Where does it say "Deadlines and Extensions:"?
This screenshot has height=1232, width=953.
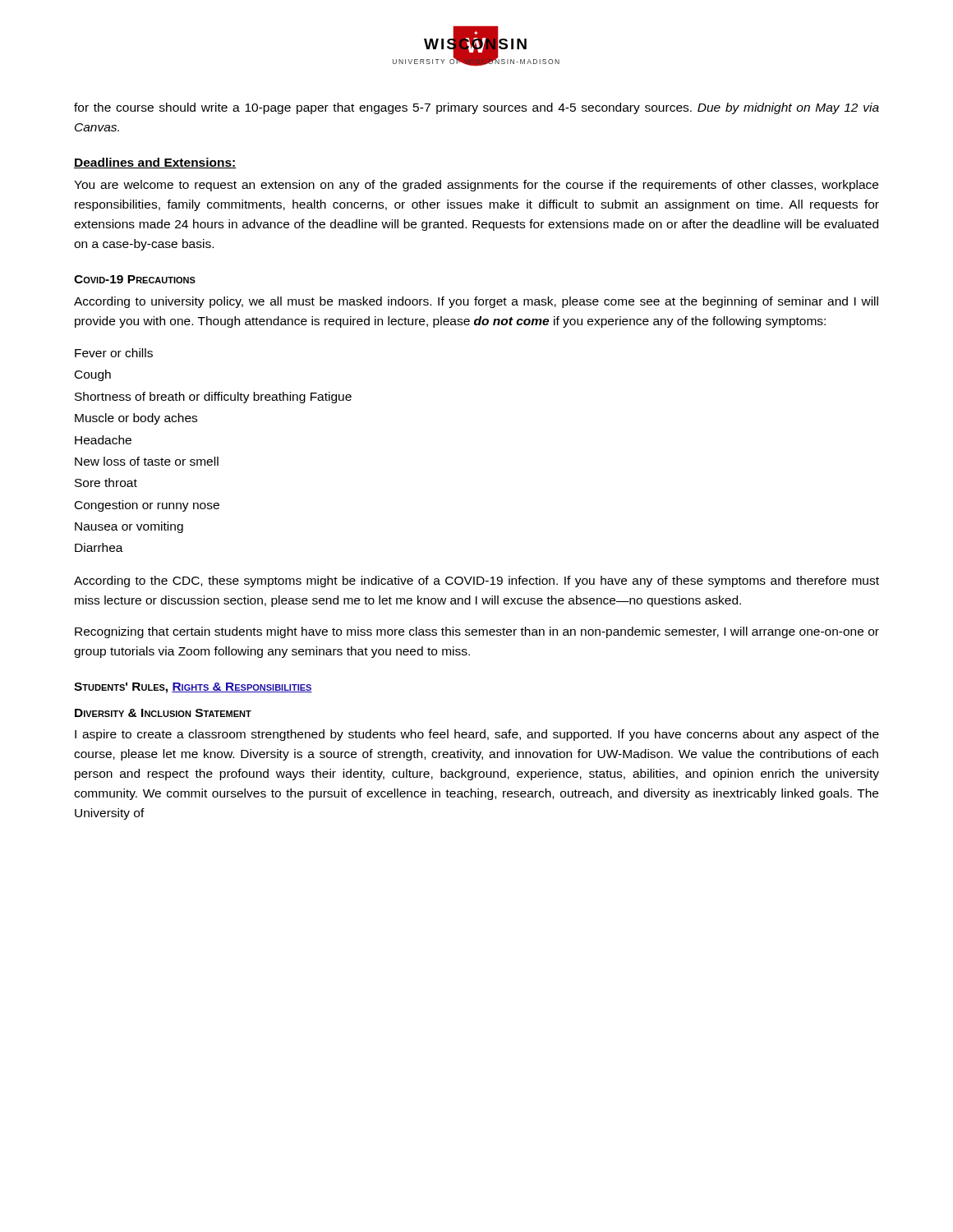click(x=155, y=162)
